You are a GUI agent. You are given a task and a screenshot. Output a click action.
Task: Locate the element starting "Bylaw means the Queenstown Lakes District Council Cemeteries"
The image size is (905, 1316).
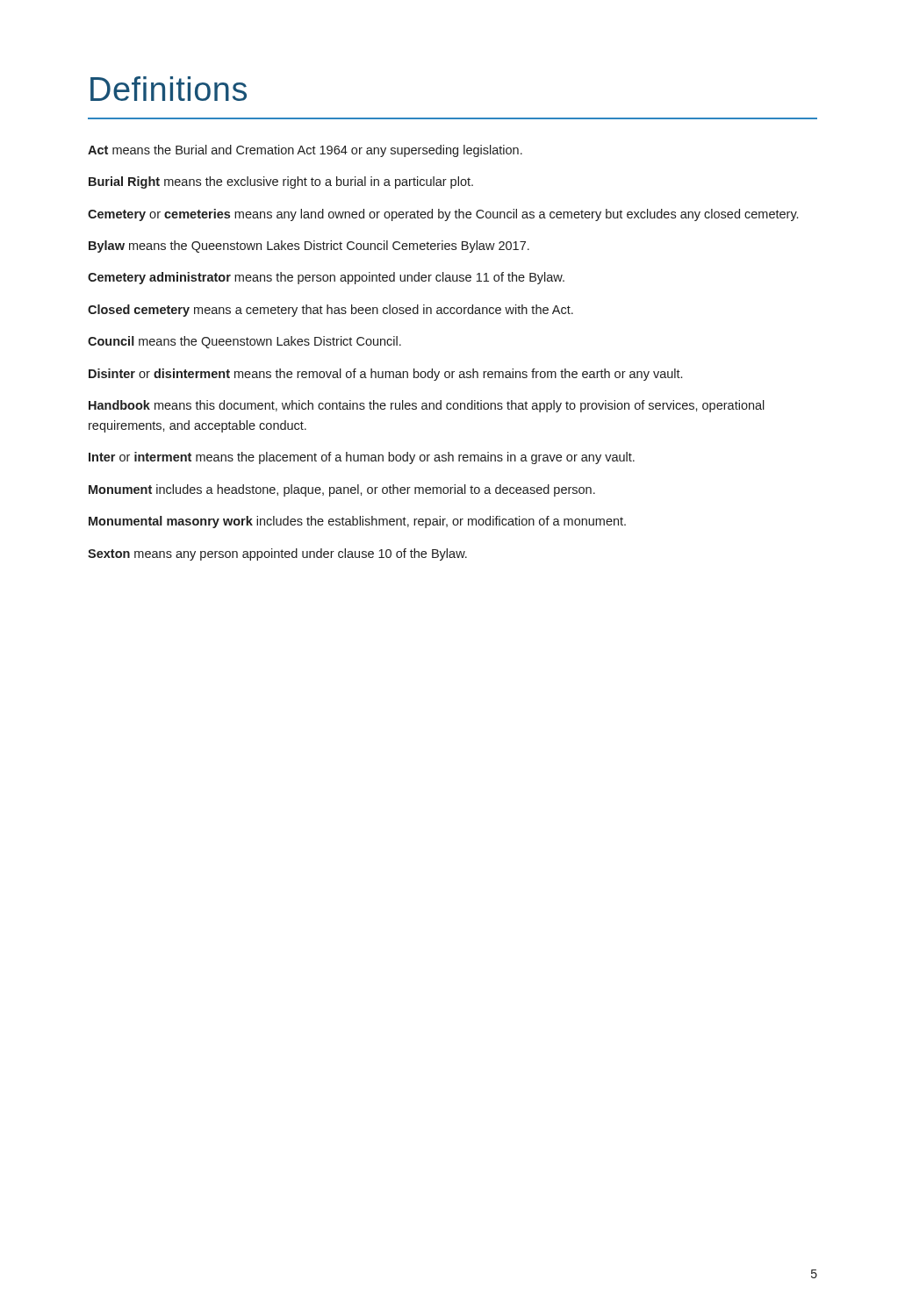point(309,246)
